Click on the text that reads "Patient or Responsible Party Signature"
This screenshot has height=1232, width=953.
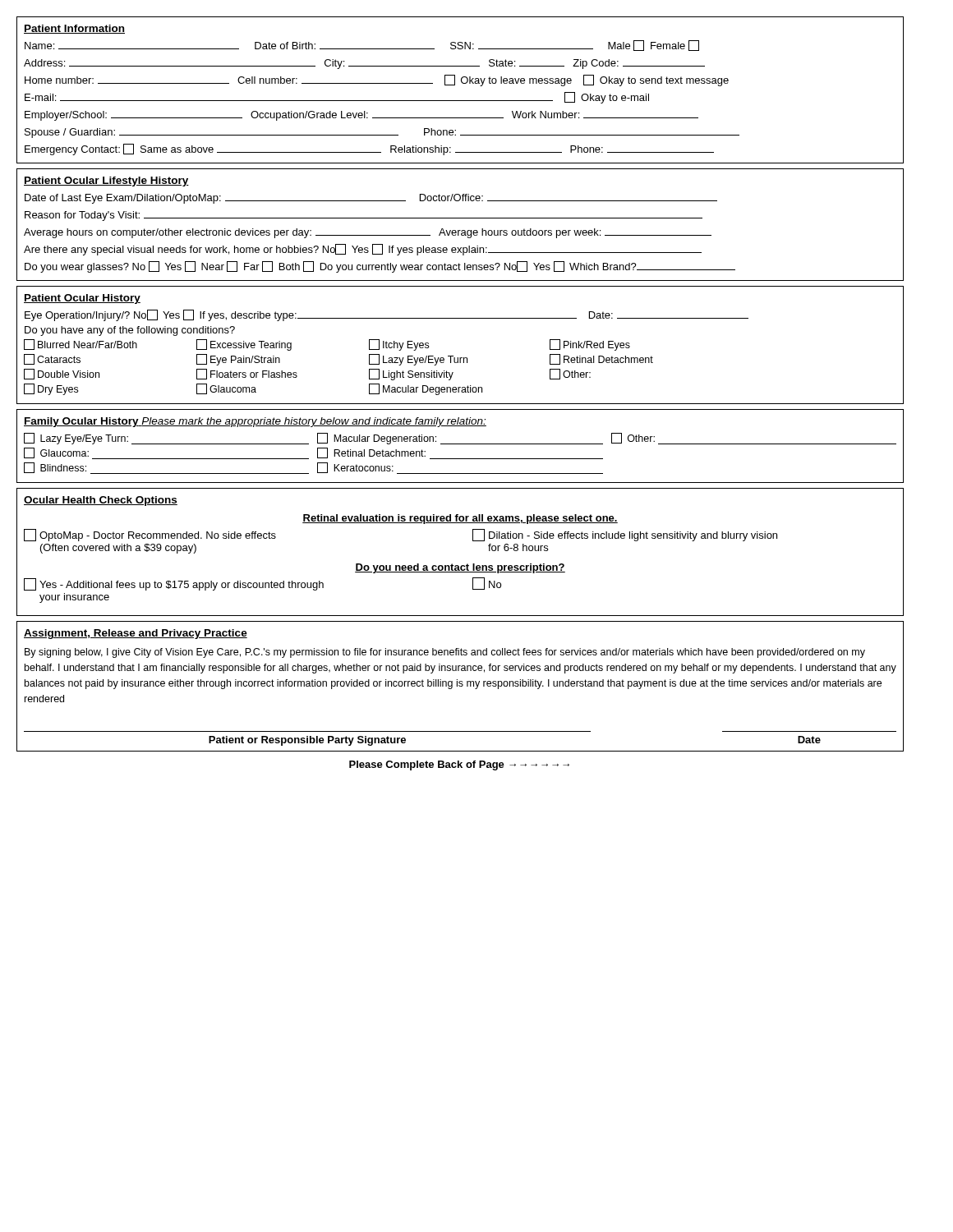coord(307,740)
